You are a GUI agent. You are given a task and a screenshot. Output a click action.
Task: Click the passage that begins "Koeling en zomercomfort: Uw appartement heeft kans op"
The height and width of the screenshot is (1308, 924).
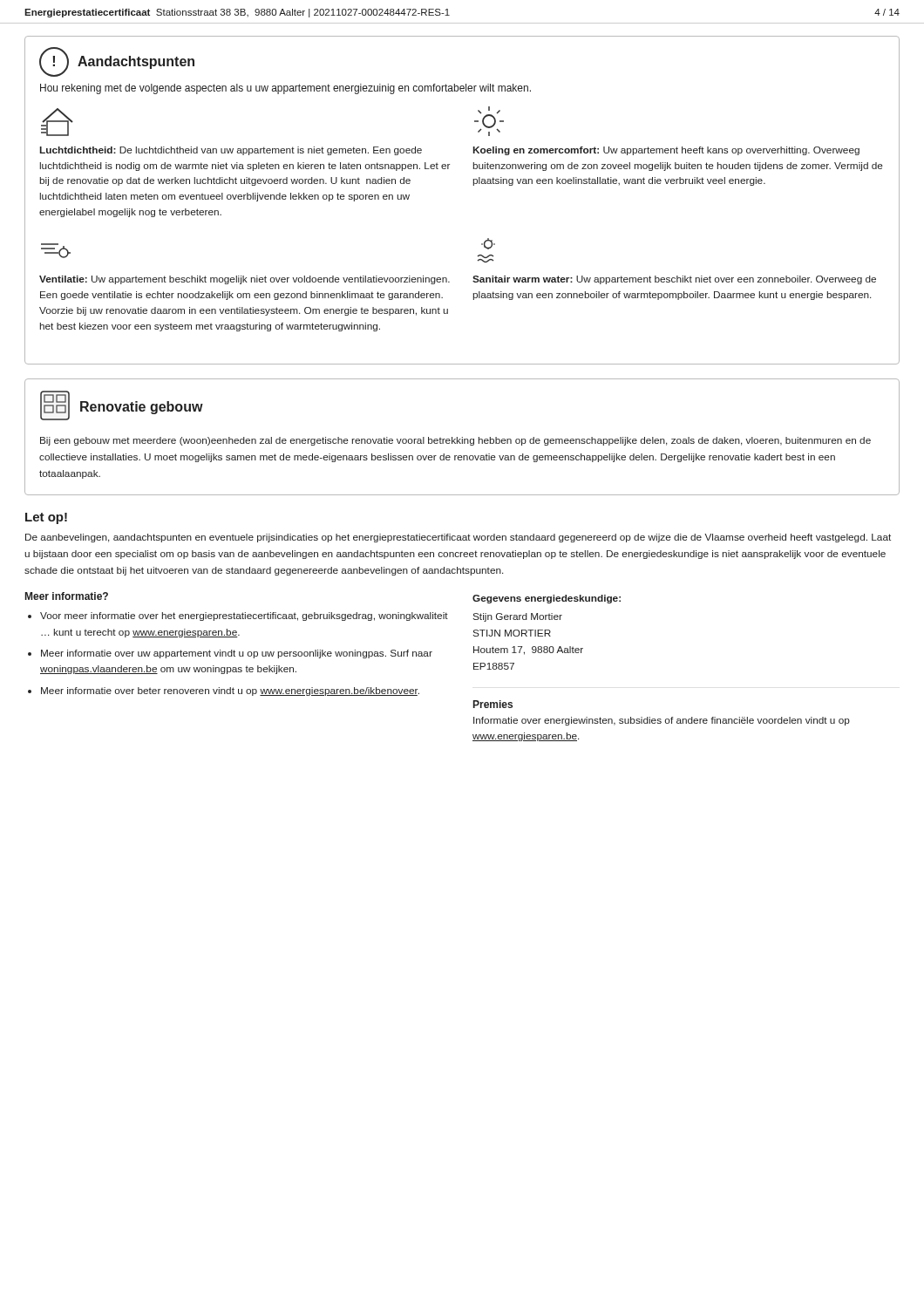(x=679, y=166)
